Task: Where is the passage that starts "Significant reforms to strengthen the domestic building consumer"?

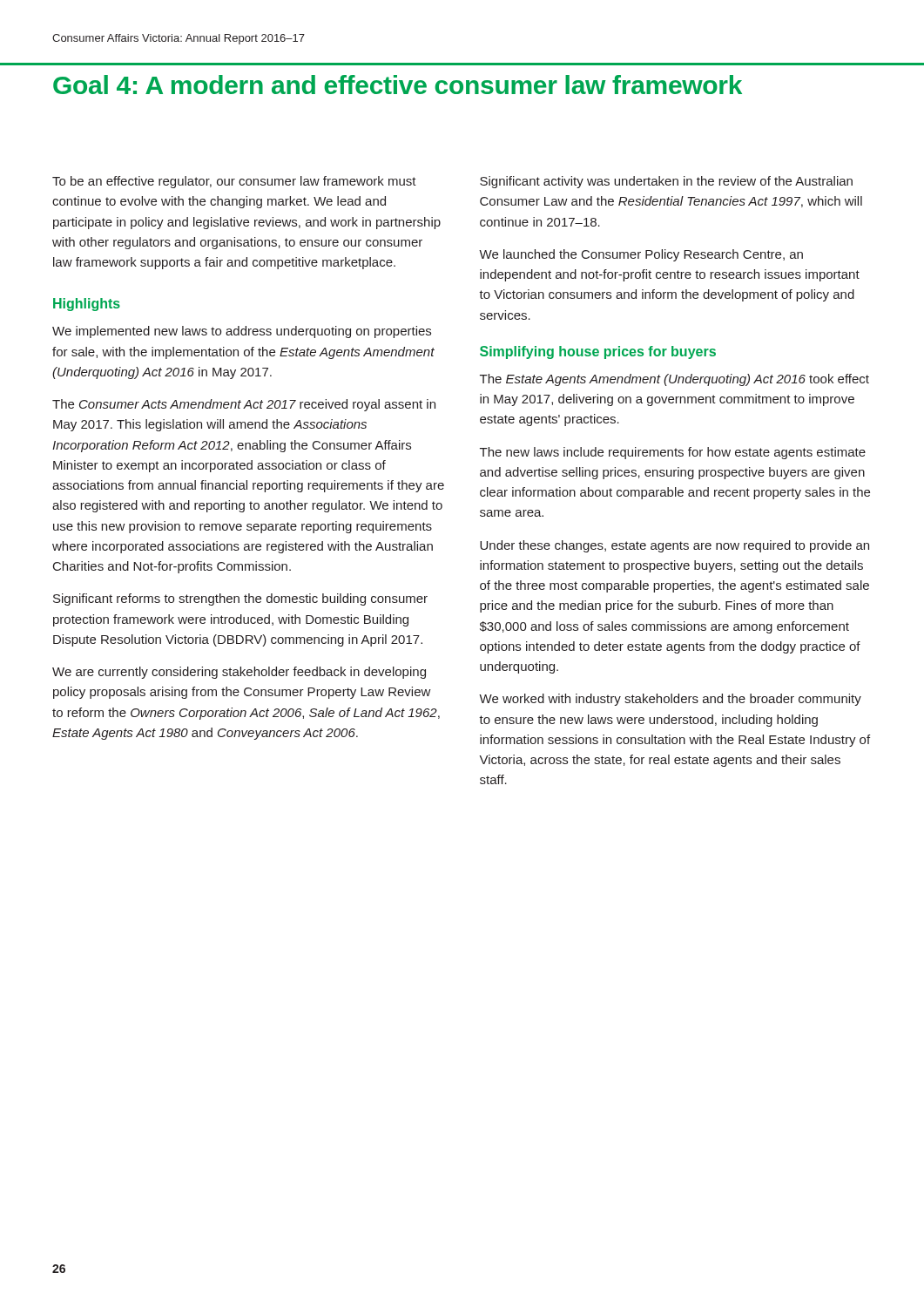Action: coord(240,619)
